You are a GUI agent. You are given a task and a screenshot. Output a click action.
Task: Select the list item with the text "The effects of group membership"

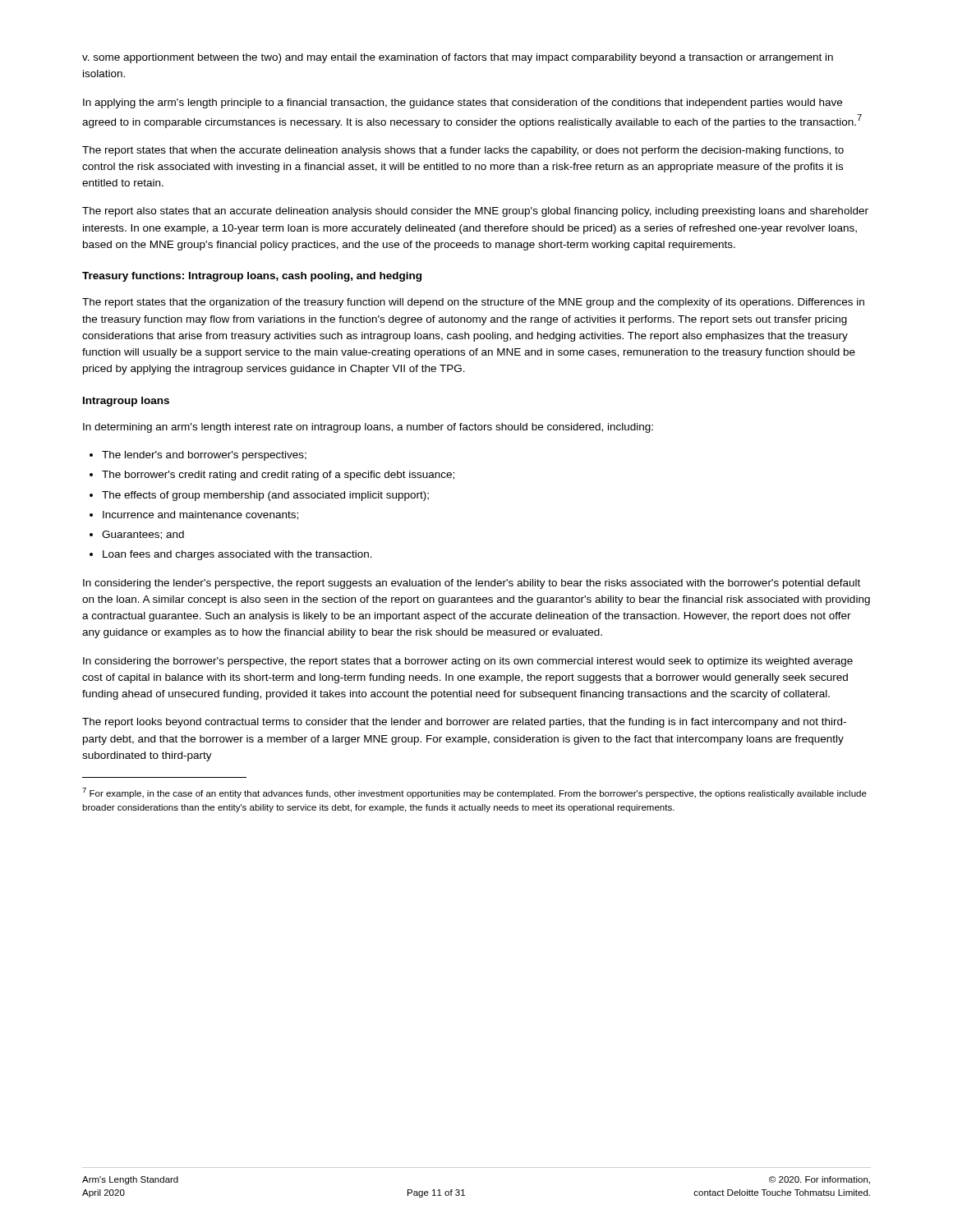(x=265, y=496)
